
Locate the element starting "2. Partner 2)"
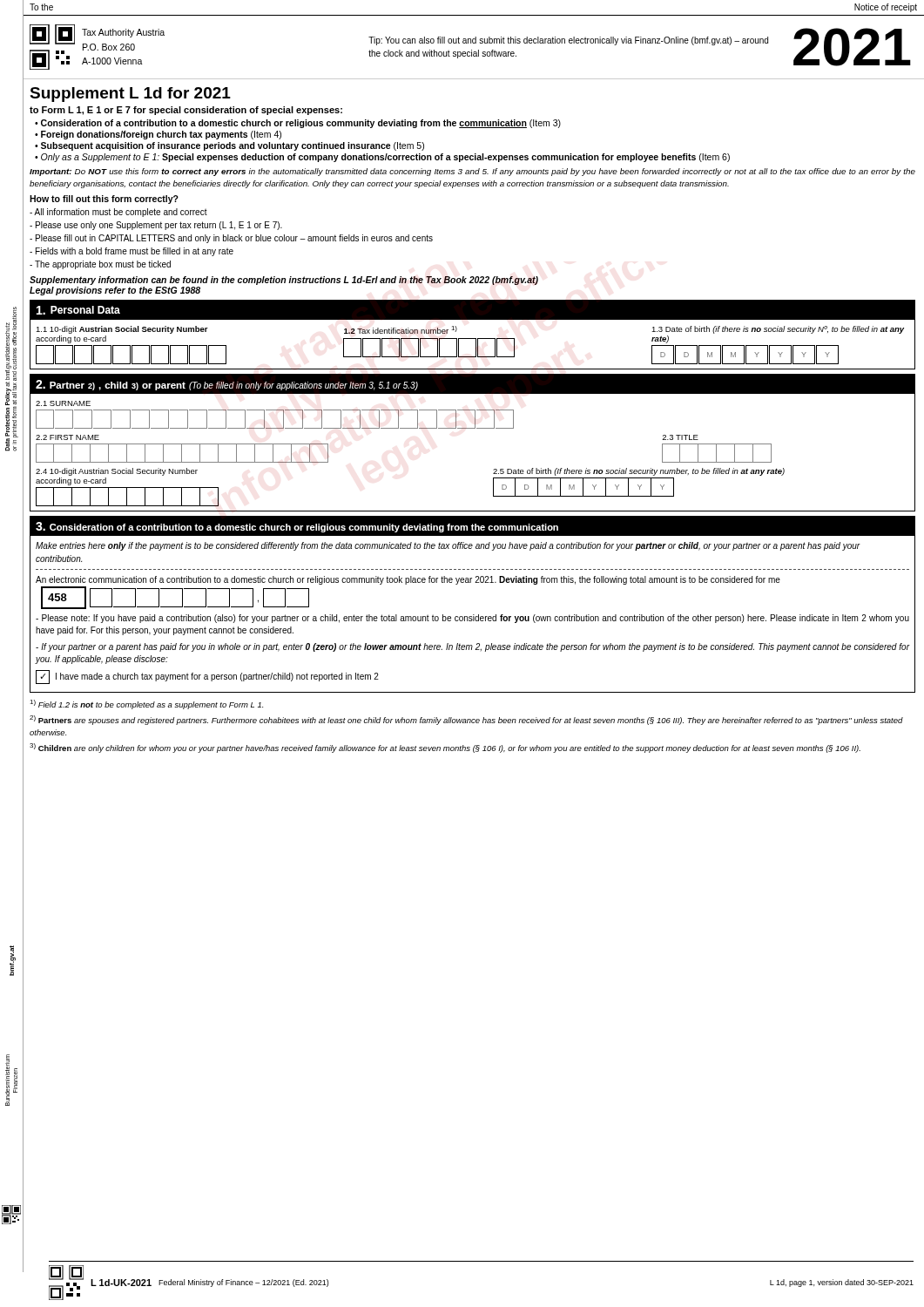tap(227, 385)
